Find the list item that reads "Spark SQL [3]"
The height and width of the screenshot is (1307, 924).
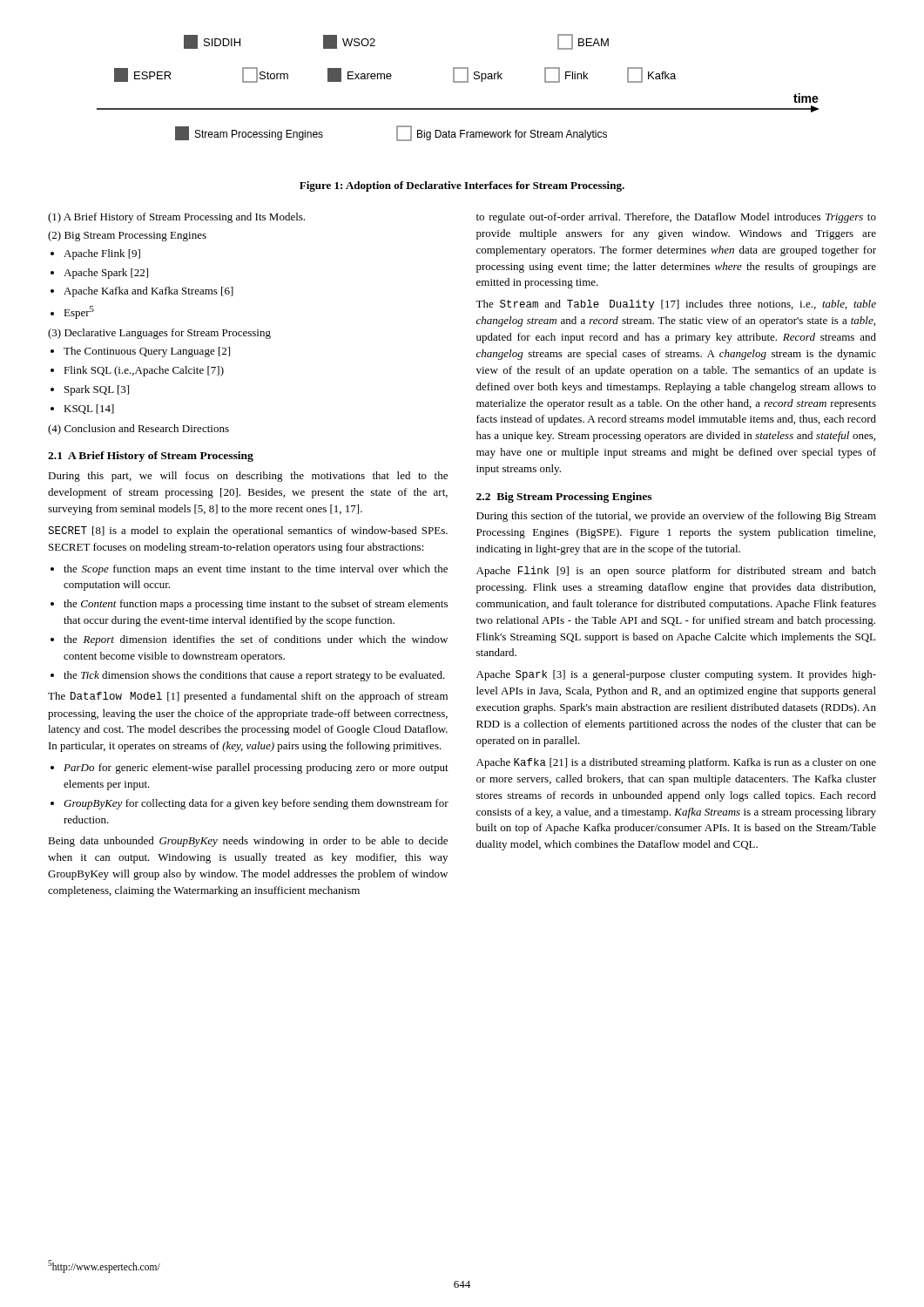[x=97, y=389]
